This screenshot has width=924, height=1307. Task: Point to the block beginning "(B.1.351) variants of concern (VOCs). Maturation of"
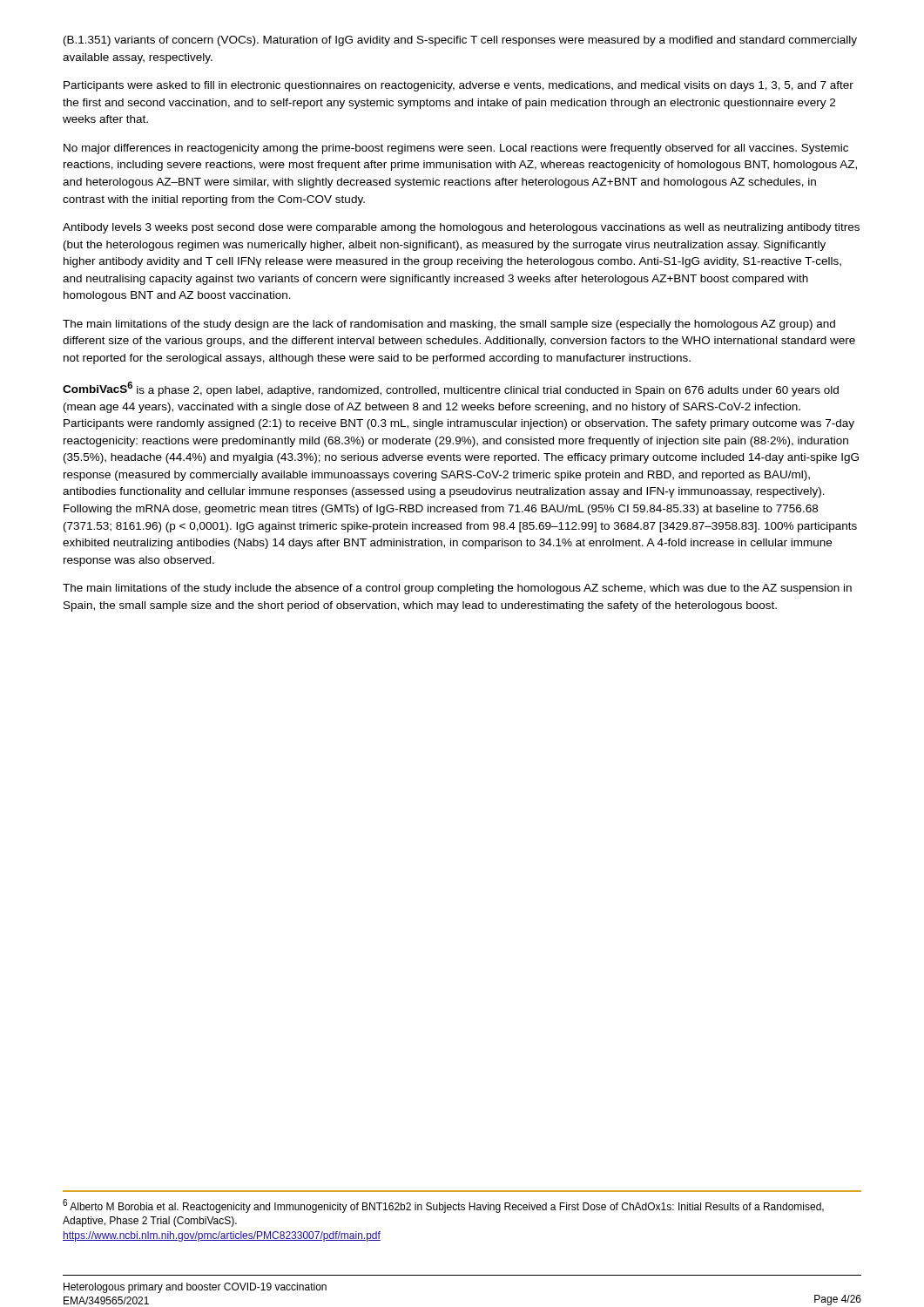pos(462,48)
